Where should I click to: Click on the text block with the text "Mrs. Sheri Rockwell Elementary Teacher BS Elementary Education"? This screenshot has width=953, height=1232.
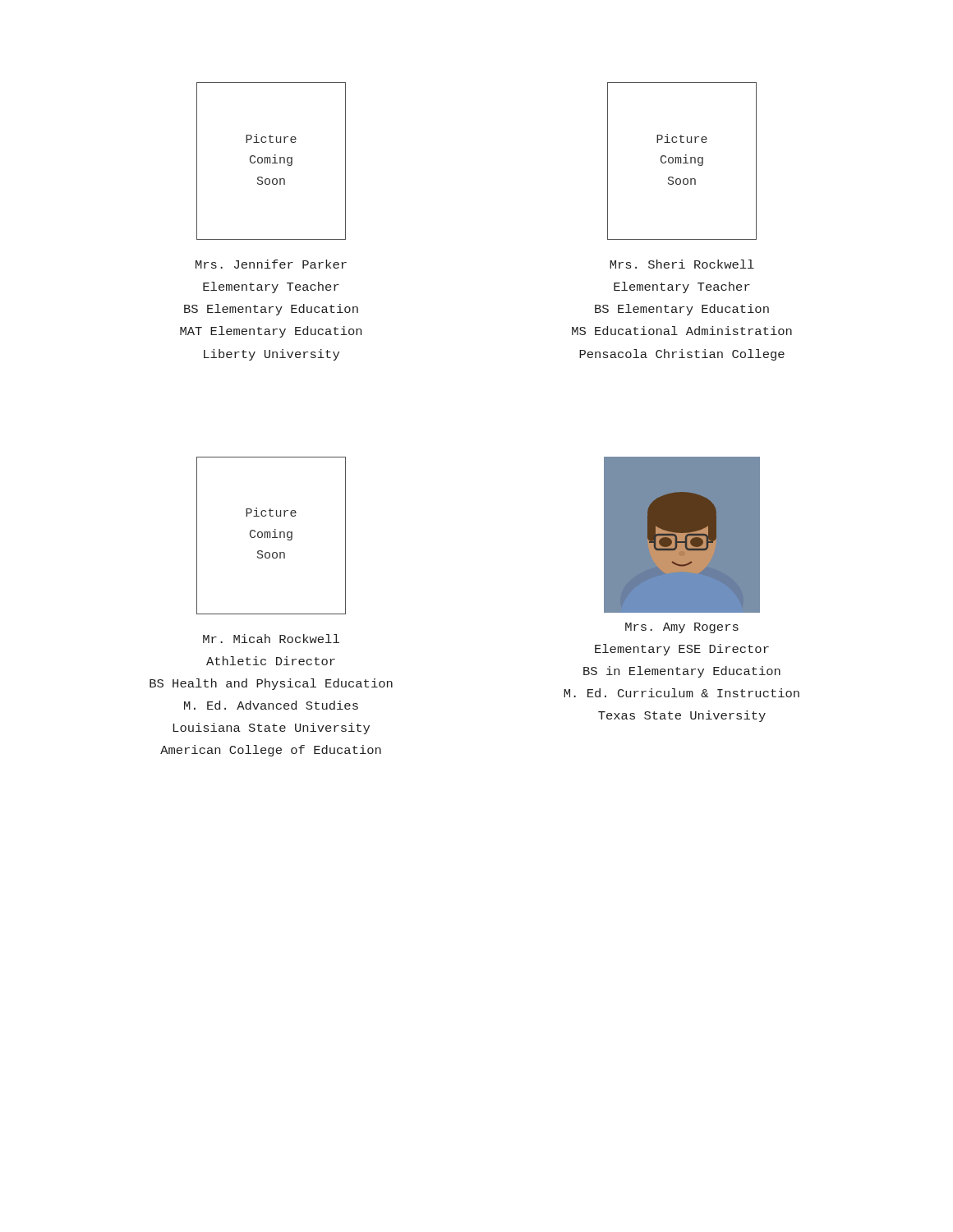click(x=682, y=310)
